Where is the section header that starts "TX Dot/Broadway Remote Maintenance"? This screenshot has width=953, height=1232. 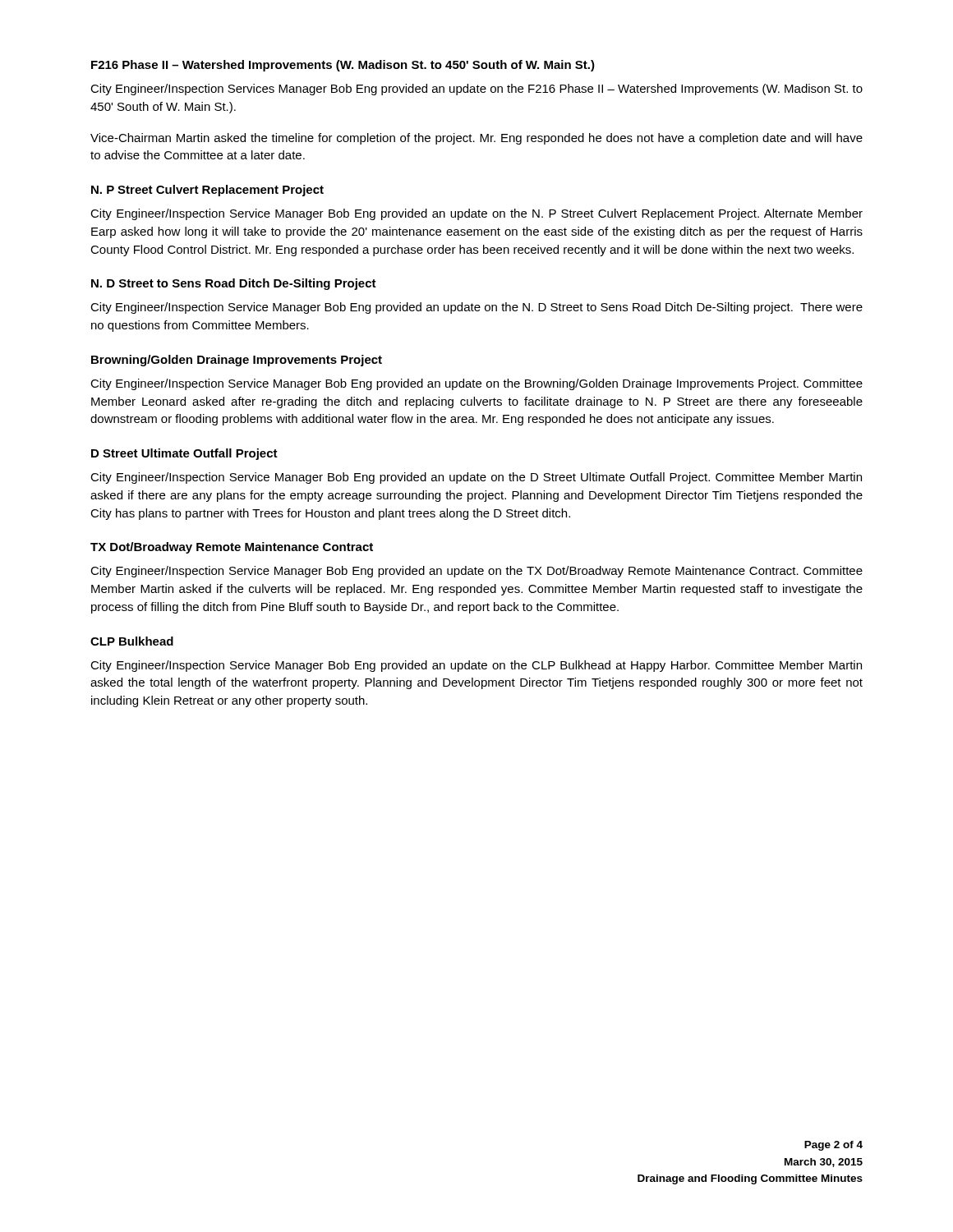click(232, 547)
